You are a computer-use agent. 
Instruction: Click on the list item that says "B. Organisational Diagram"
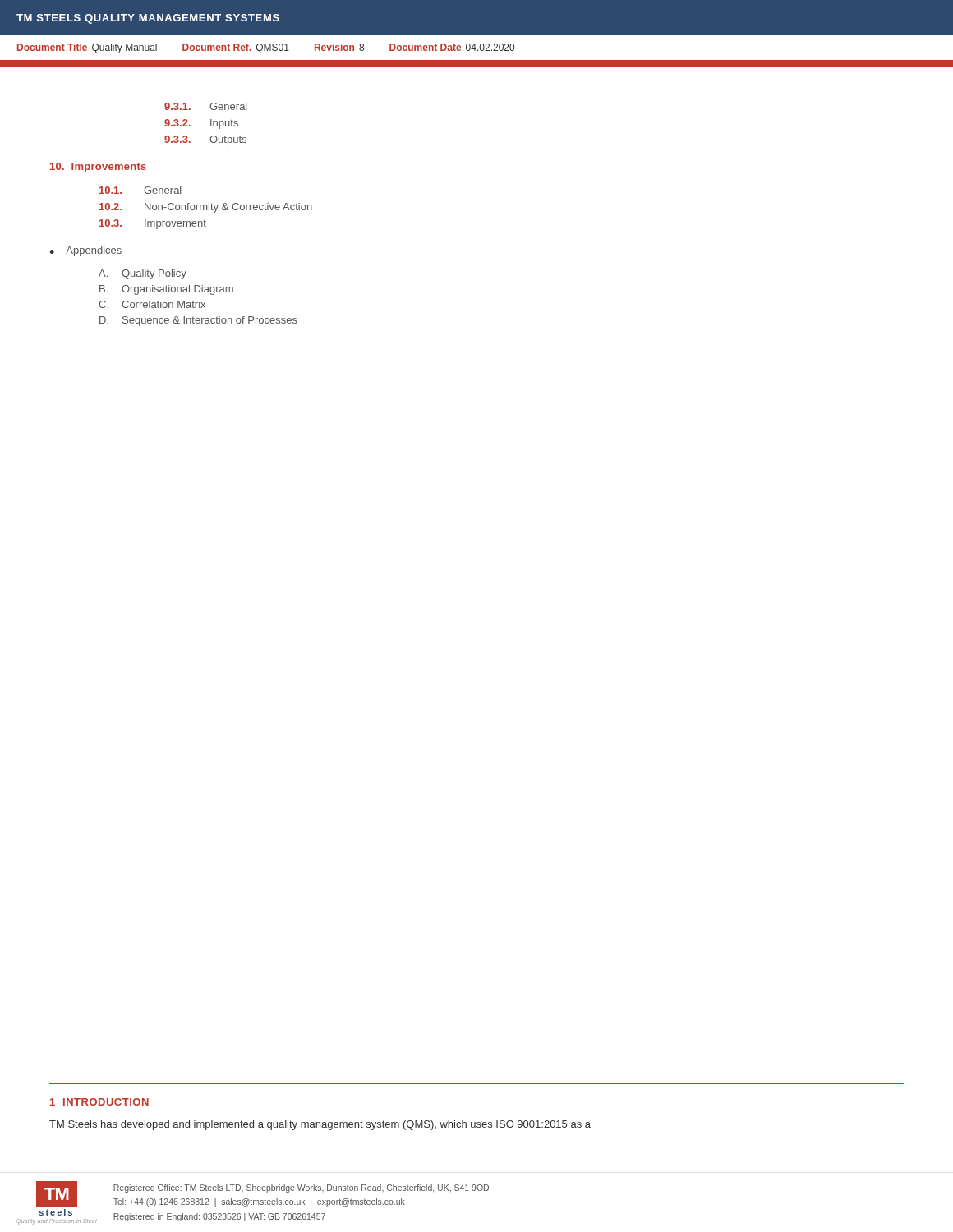[x=166, y=288]
